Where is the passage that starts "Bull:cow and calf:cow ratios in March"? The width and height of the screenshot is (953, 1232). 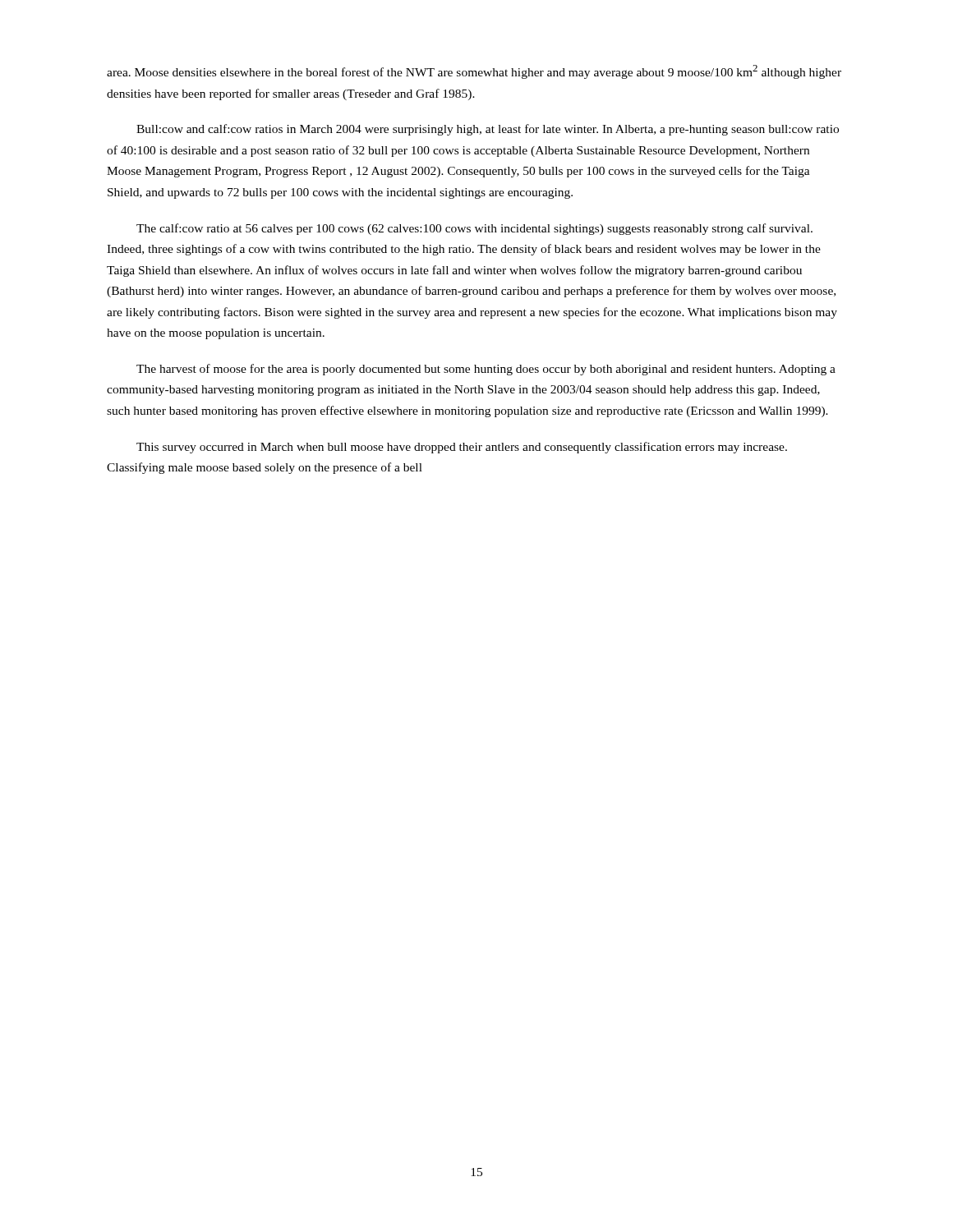(x=476, y=161)
